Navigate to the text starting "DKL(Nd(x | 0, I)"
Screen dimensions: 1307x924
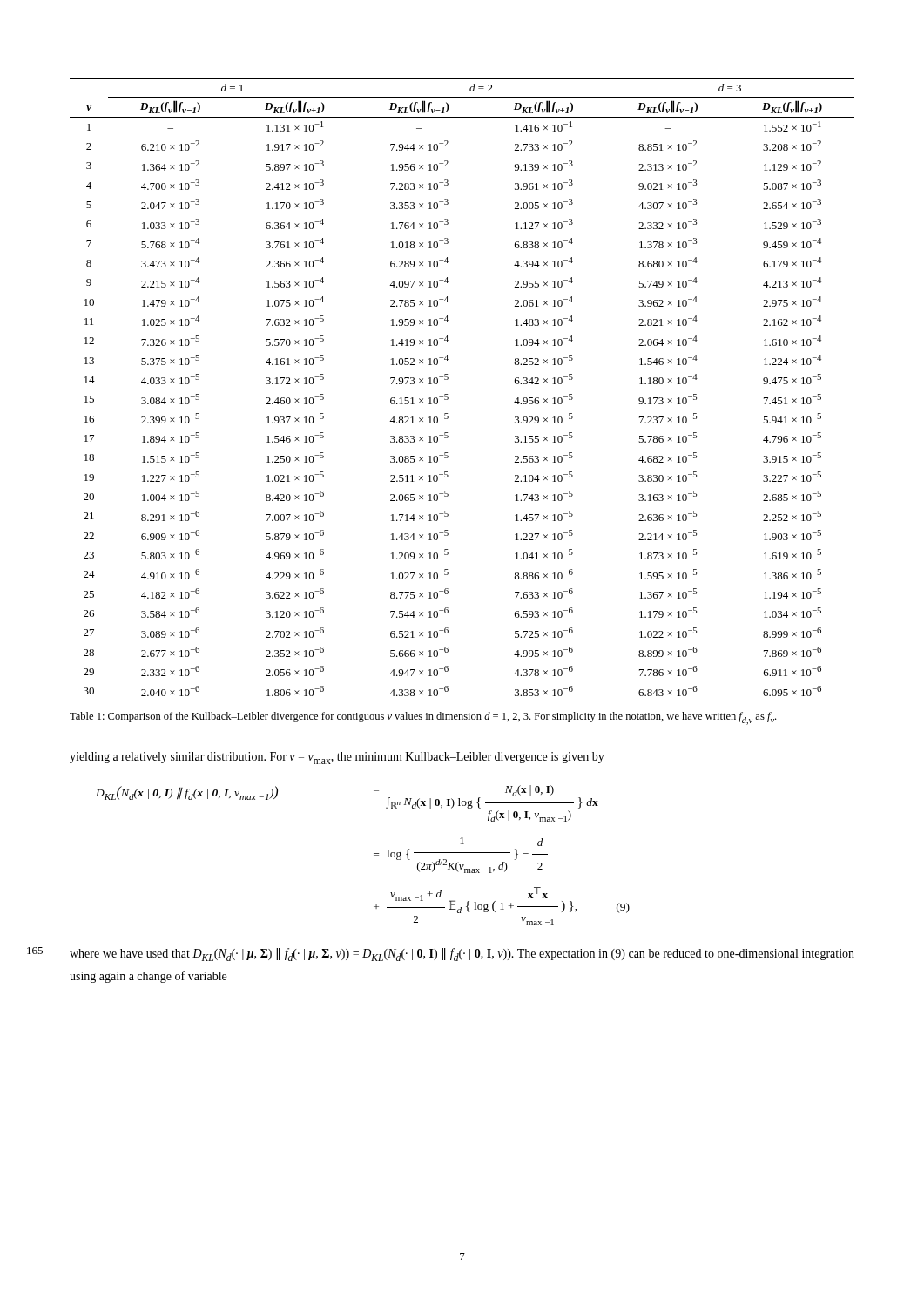click(x=462, y=855)
